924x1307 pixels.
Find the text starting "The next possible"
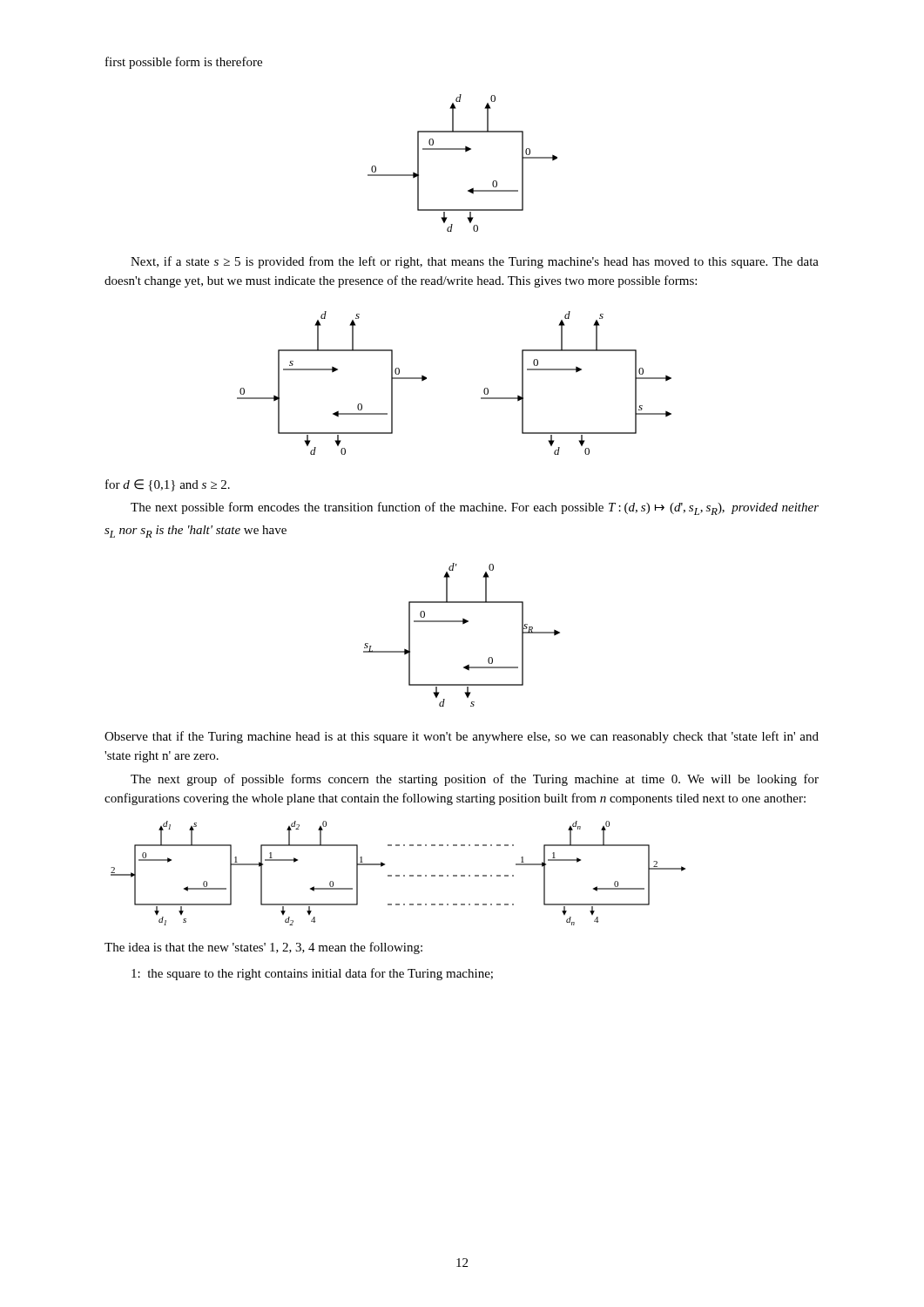click(462, 520)
